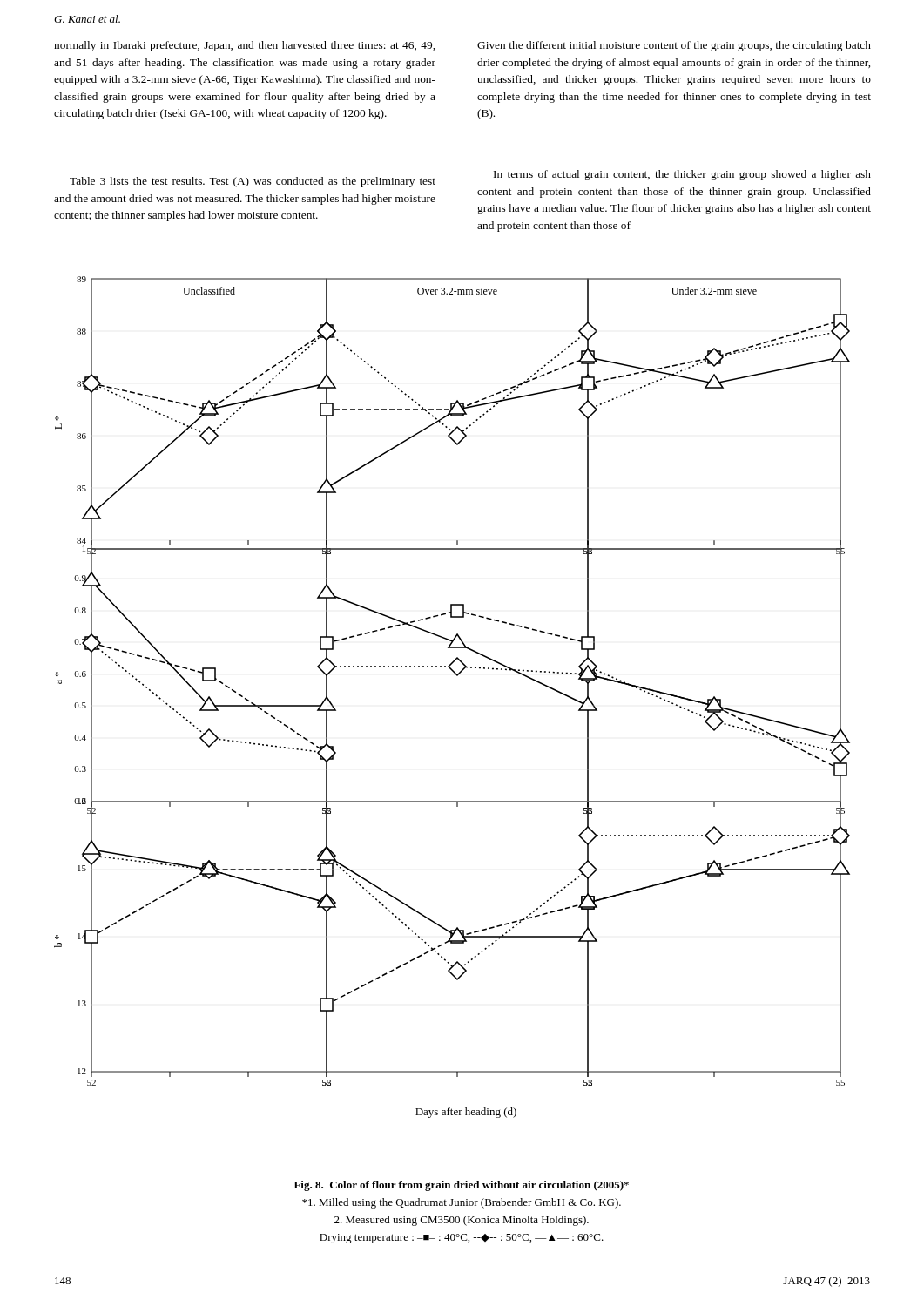Image resolution: width=924 pixels, height=1307 pixels.
Task: Point to the block beginning "Given the different initial moisture"
Action: [x=674, y=79]
